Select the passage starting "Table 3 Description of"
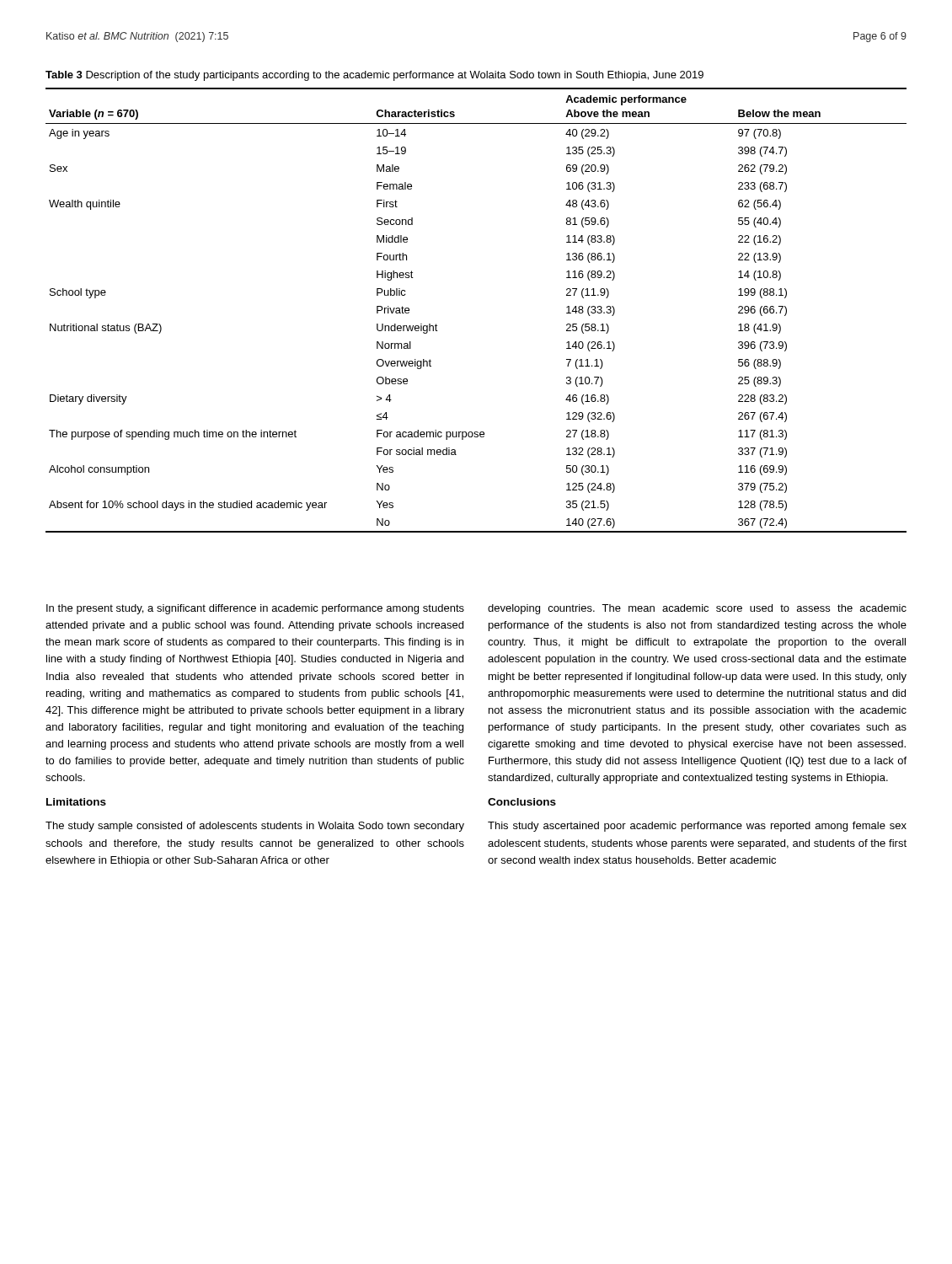Viewport: 952px width, 1264px height. tap(374, 76)
